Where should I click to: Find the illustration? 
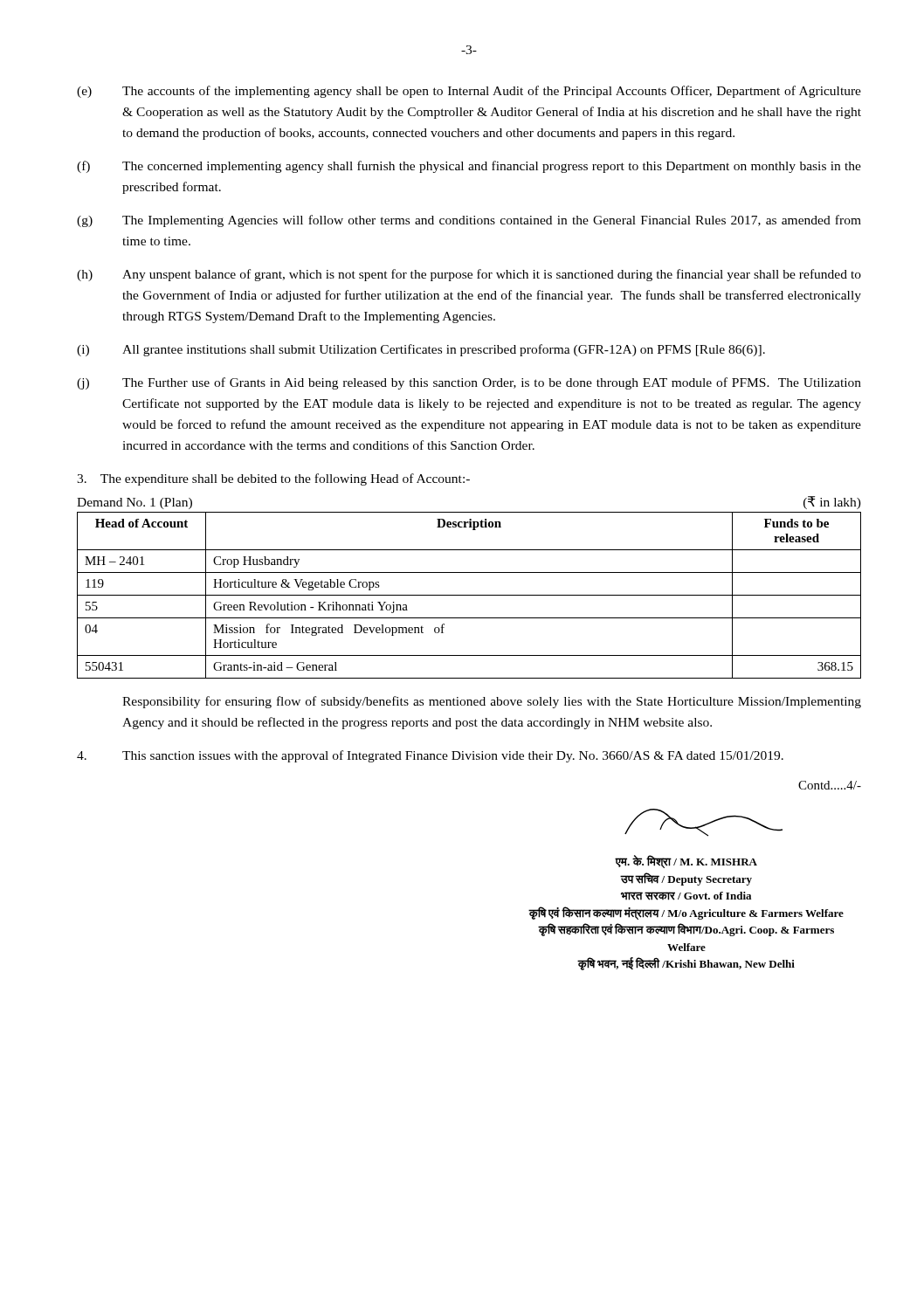[704, 825]
